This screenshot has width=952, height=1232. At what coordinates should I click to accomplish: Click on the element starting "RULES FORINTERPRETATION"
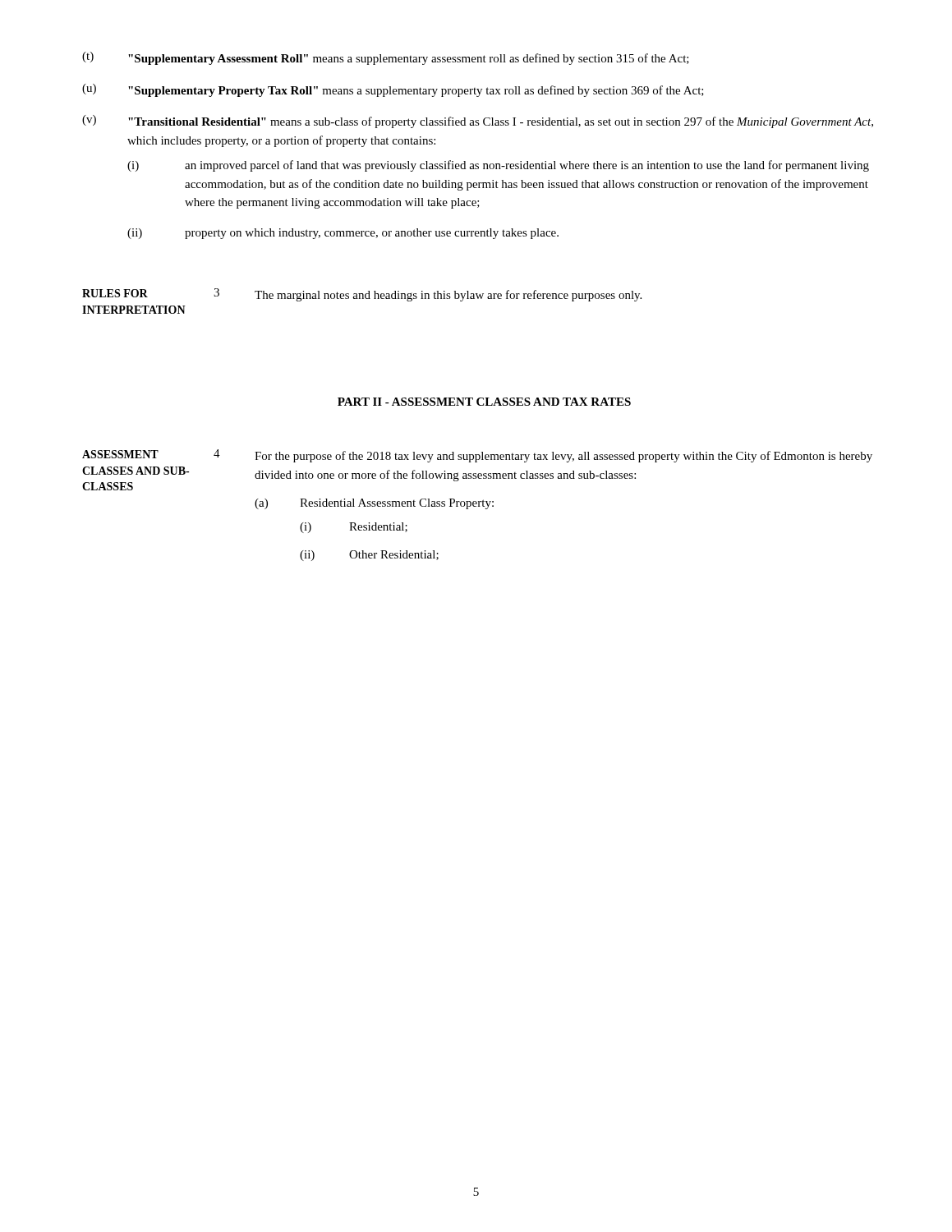134,302
